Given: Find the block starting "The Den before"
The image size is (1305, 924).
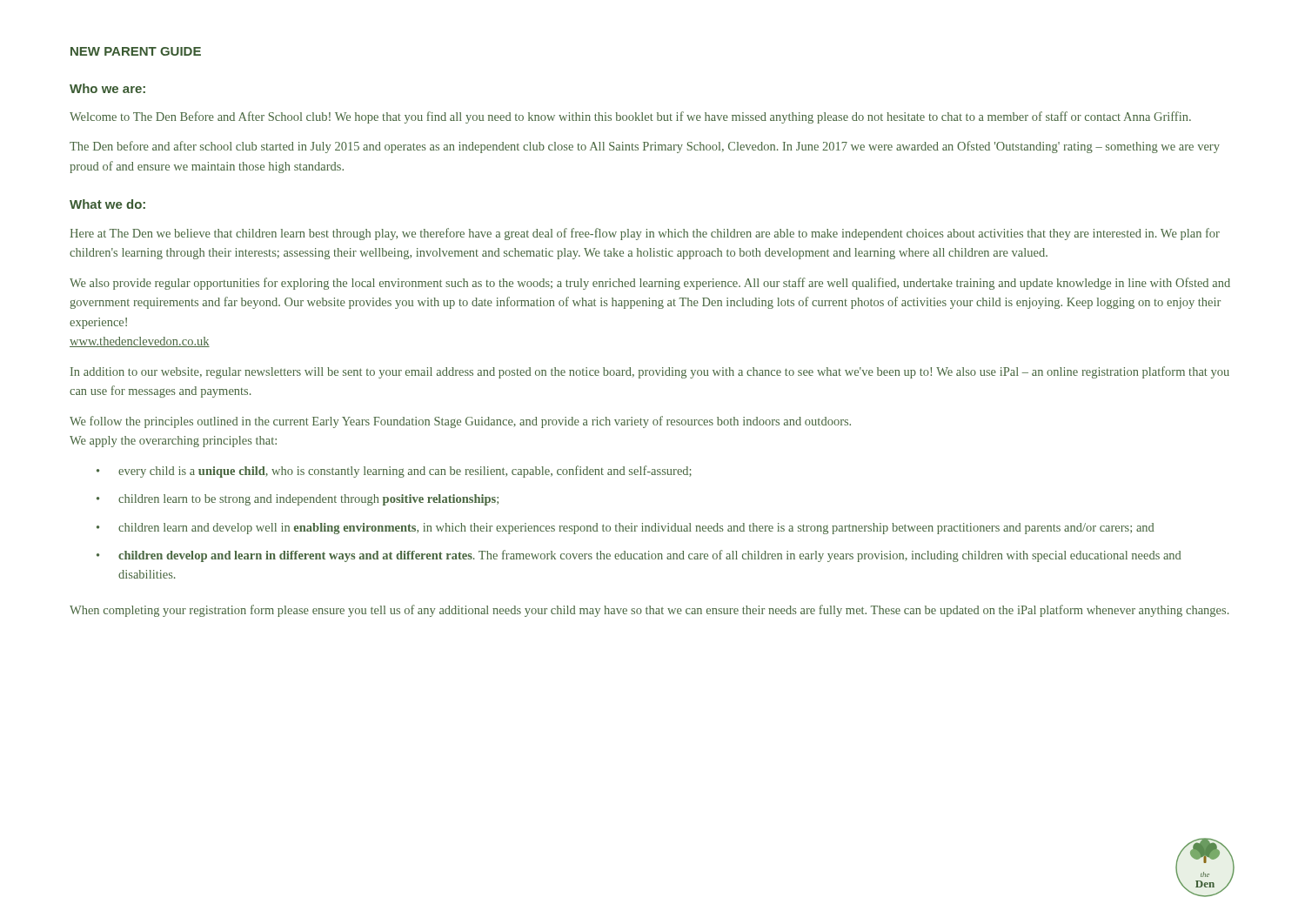Looking at the screenshot, I should coord(645,156).
